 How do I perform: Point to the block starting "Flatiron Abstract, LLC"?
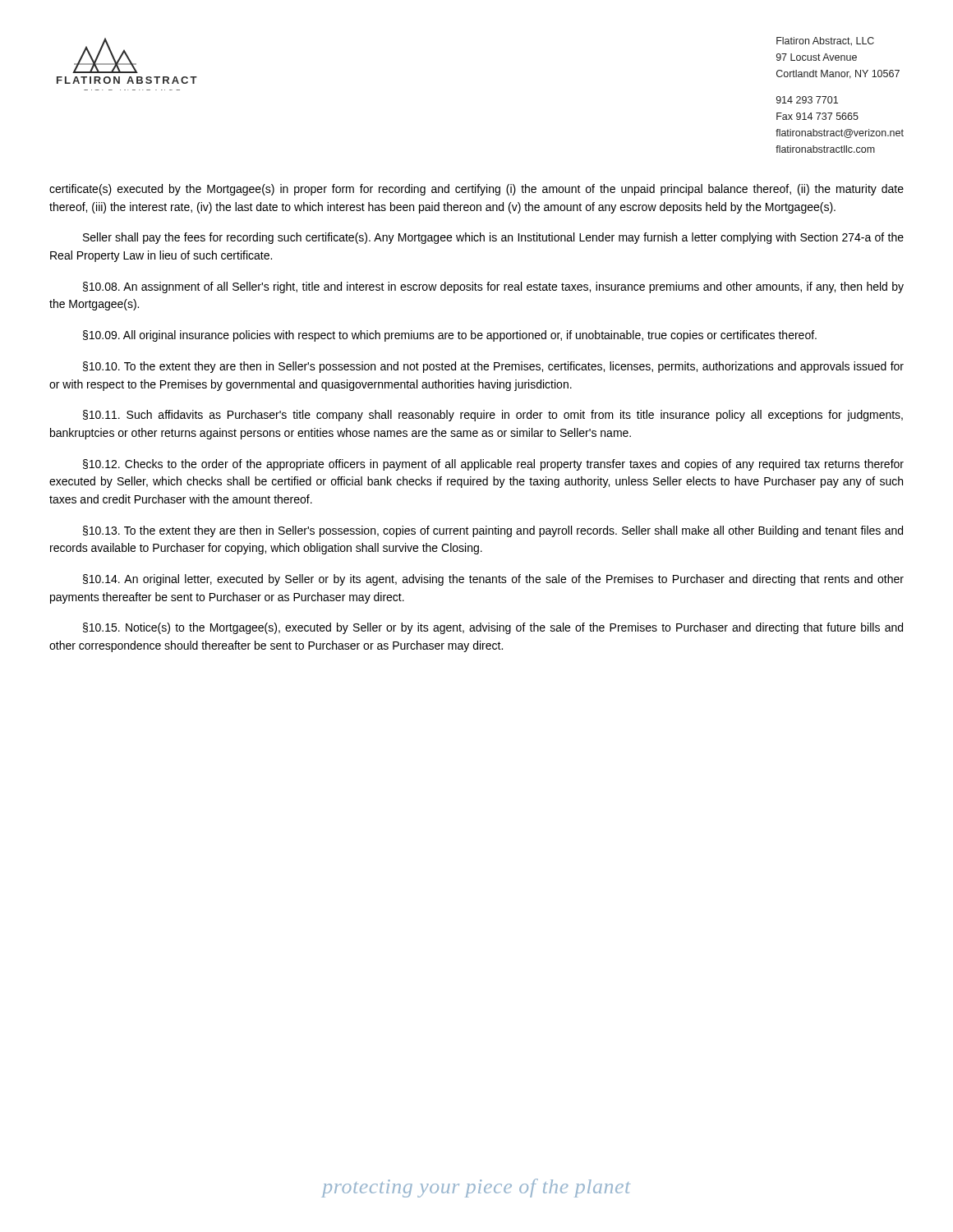coord(840,97)
